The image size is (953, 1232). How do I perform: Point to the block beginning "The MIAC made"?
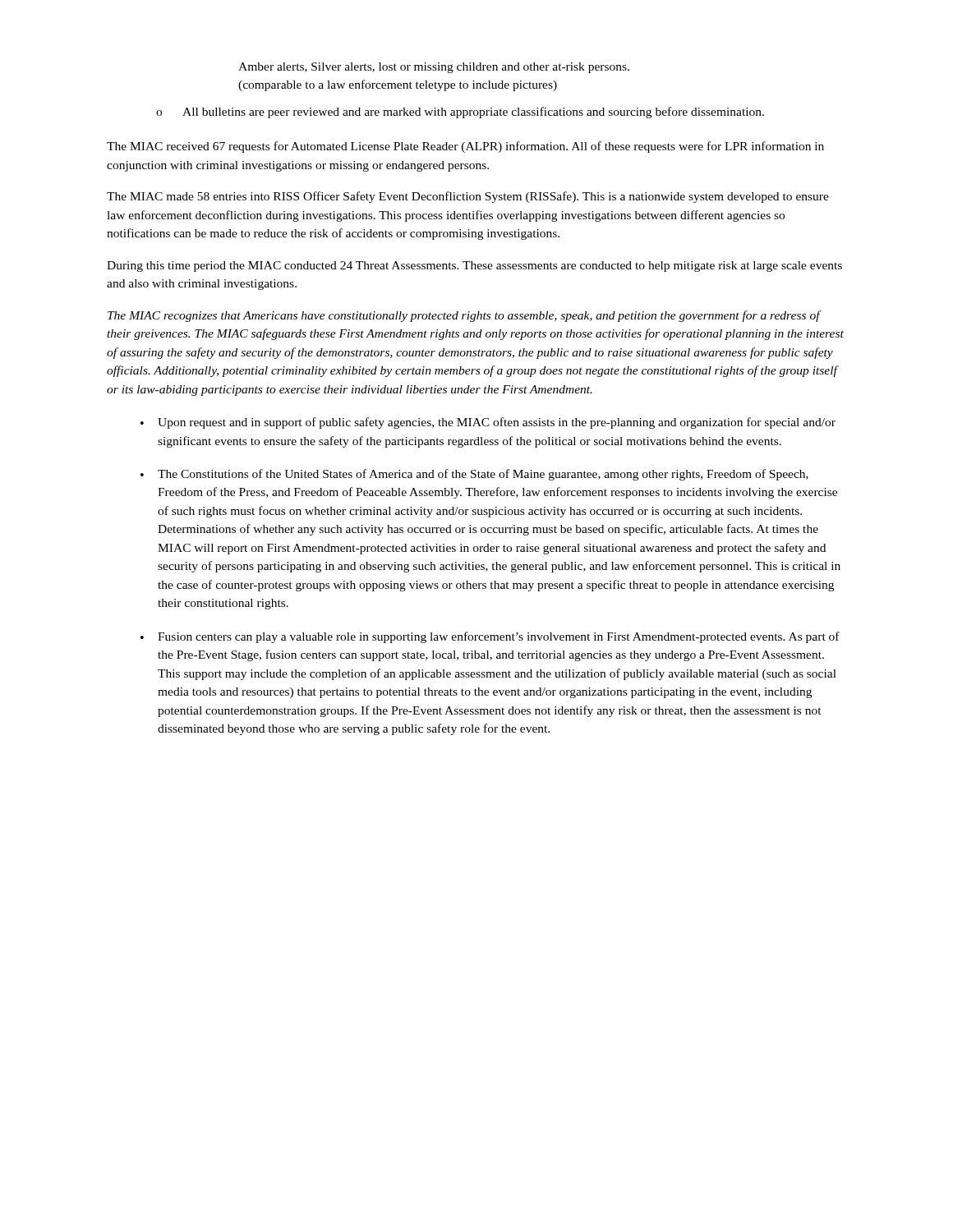(468, 215)
